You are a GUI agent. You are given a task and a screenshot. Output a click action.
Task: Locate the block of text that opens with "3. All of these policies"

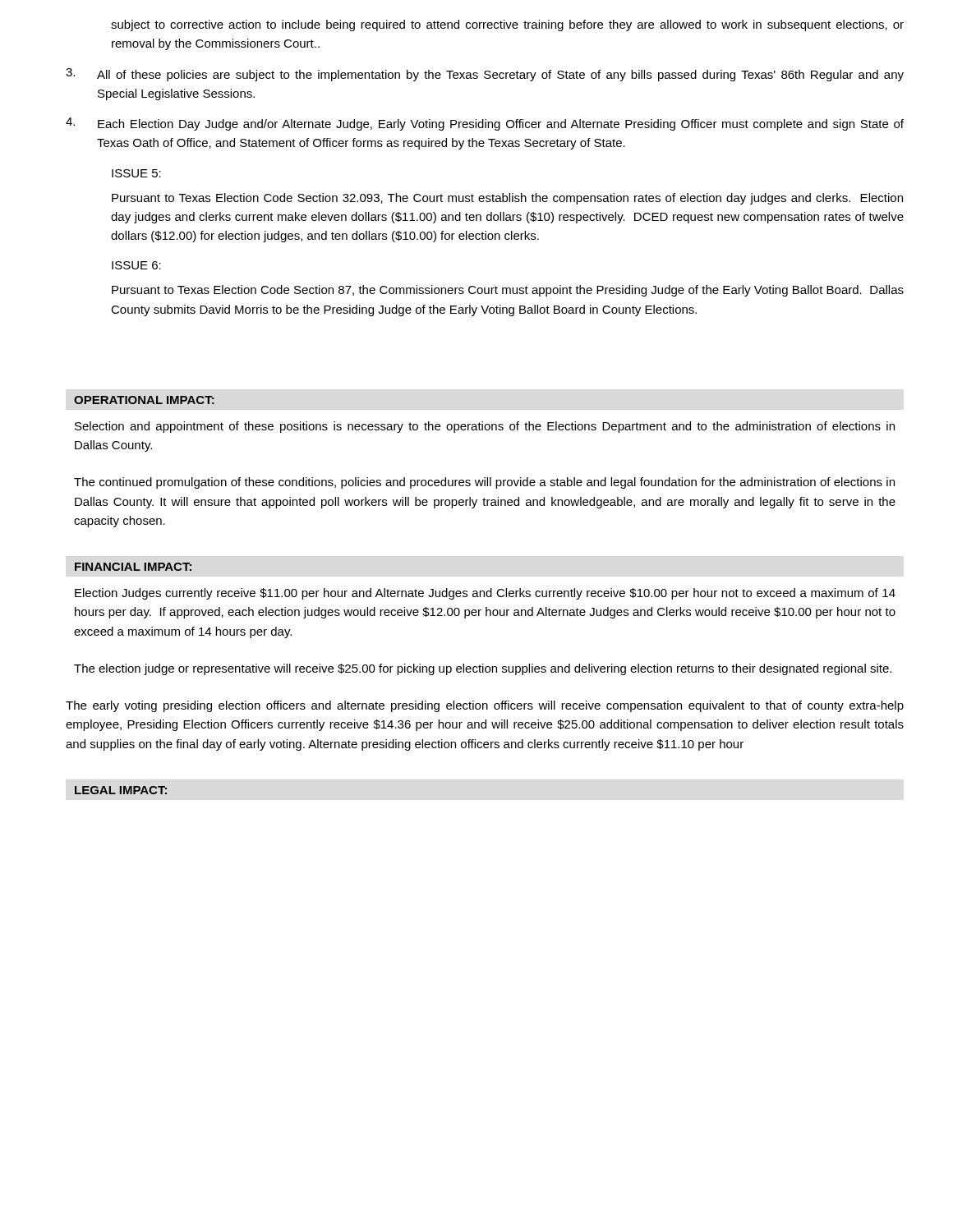click(485, 84)
